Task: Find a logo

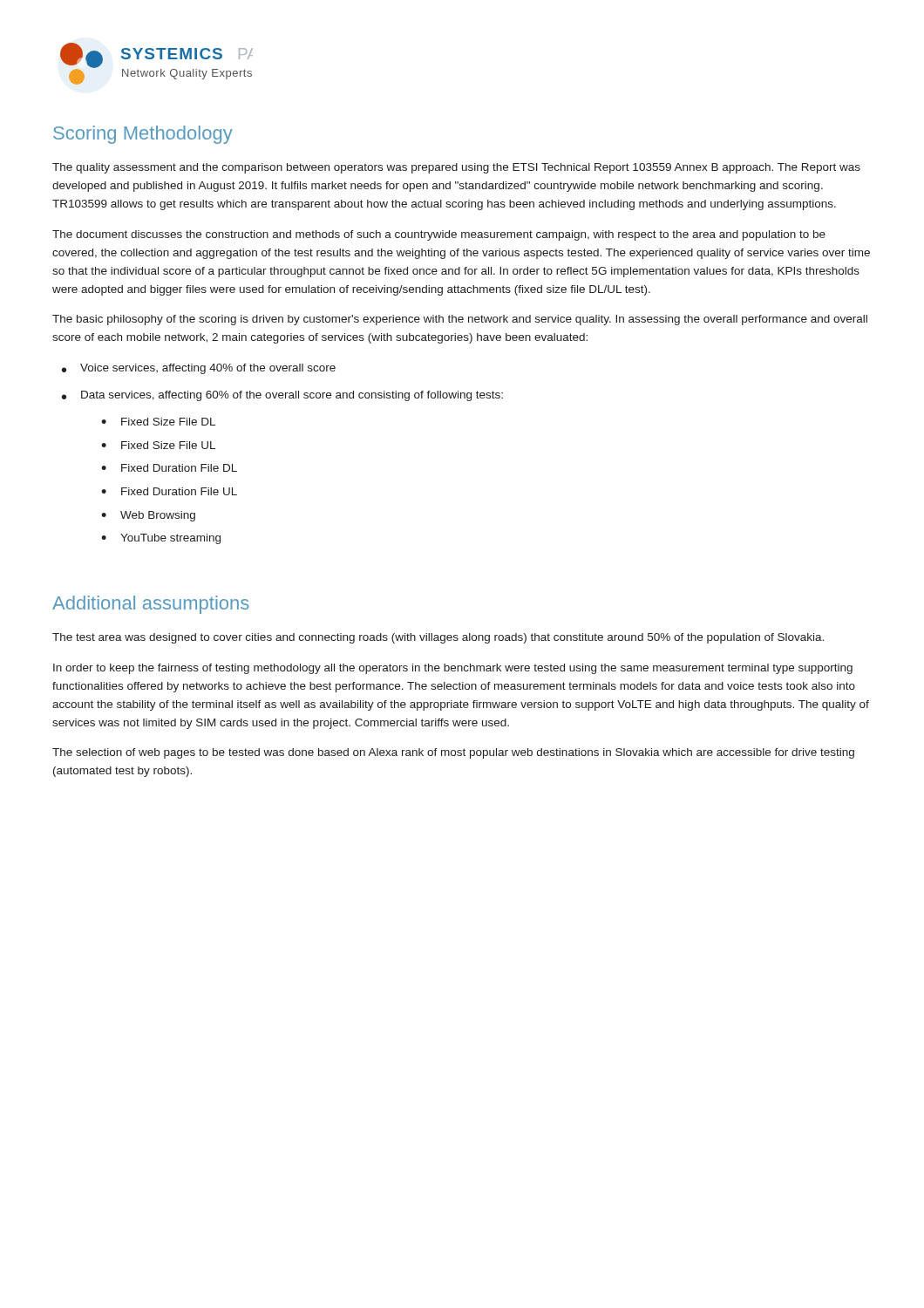Action: tap(462, 48)
